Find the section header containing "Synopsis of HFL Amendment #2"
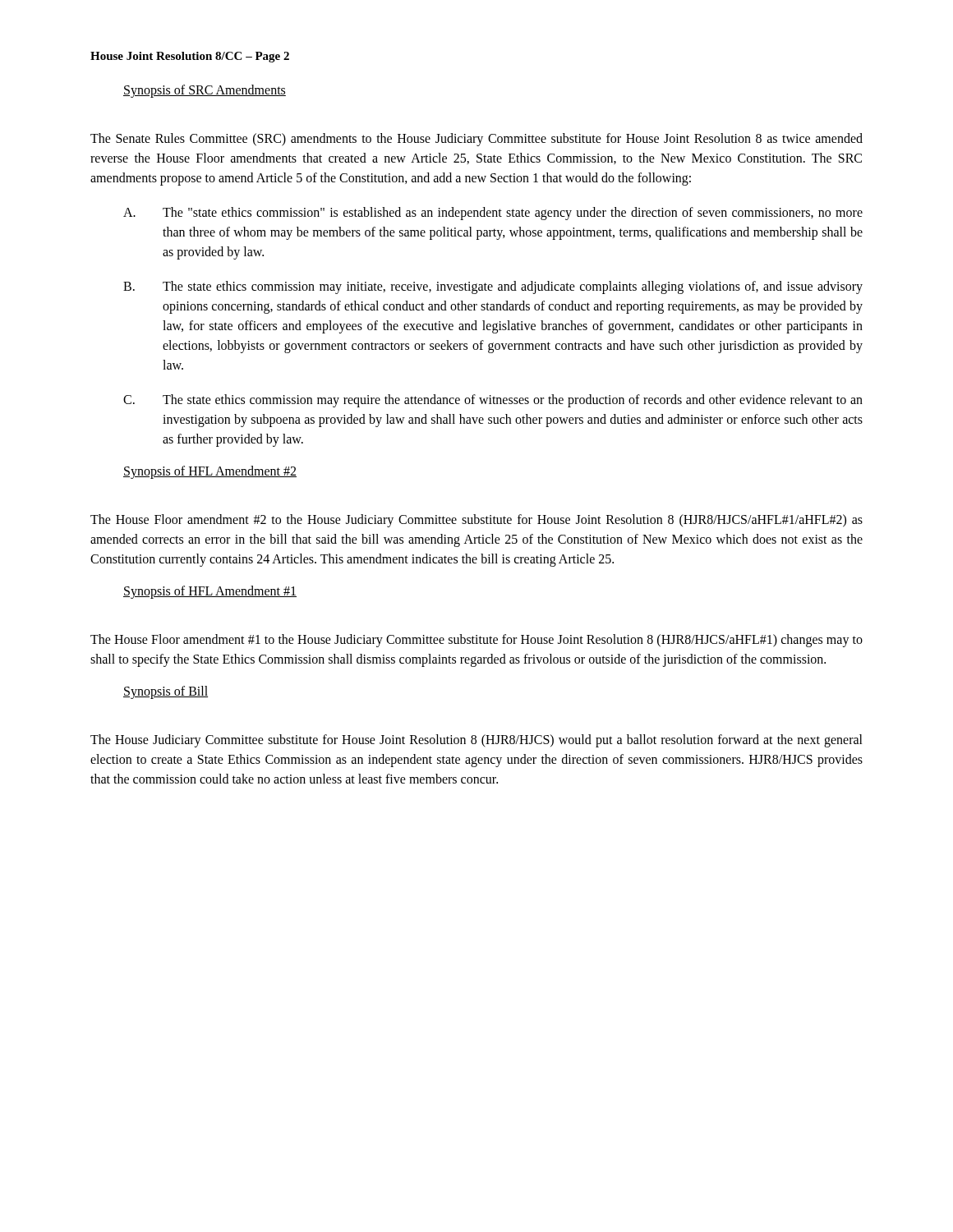Viewport: 953px width, 1232px height. 210,471
